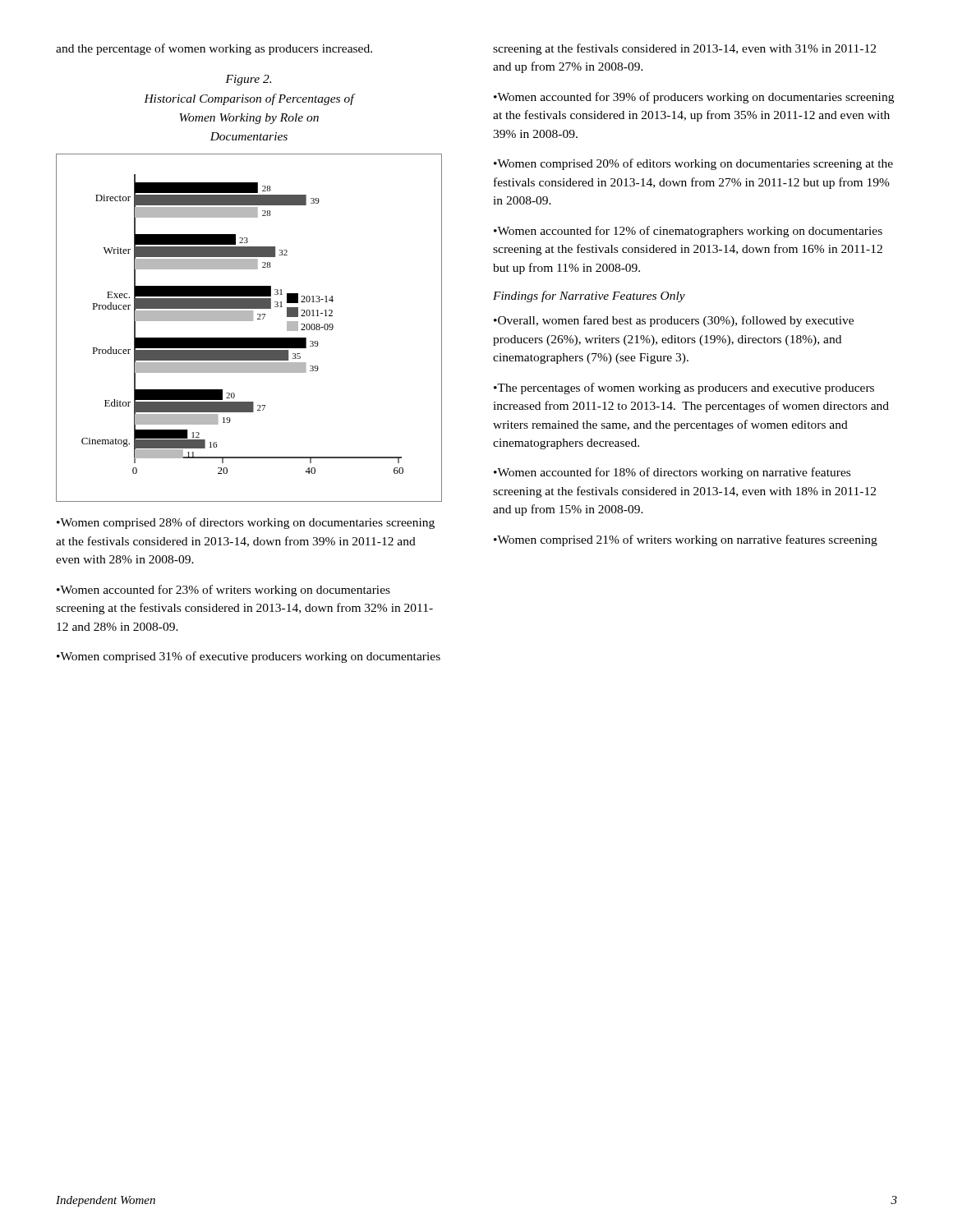Click the passage that begins "screening at the festivals considered in"

pos(685,57)
